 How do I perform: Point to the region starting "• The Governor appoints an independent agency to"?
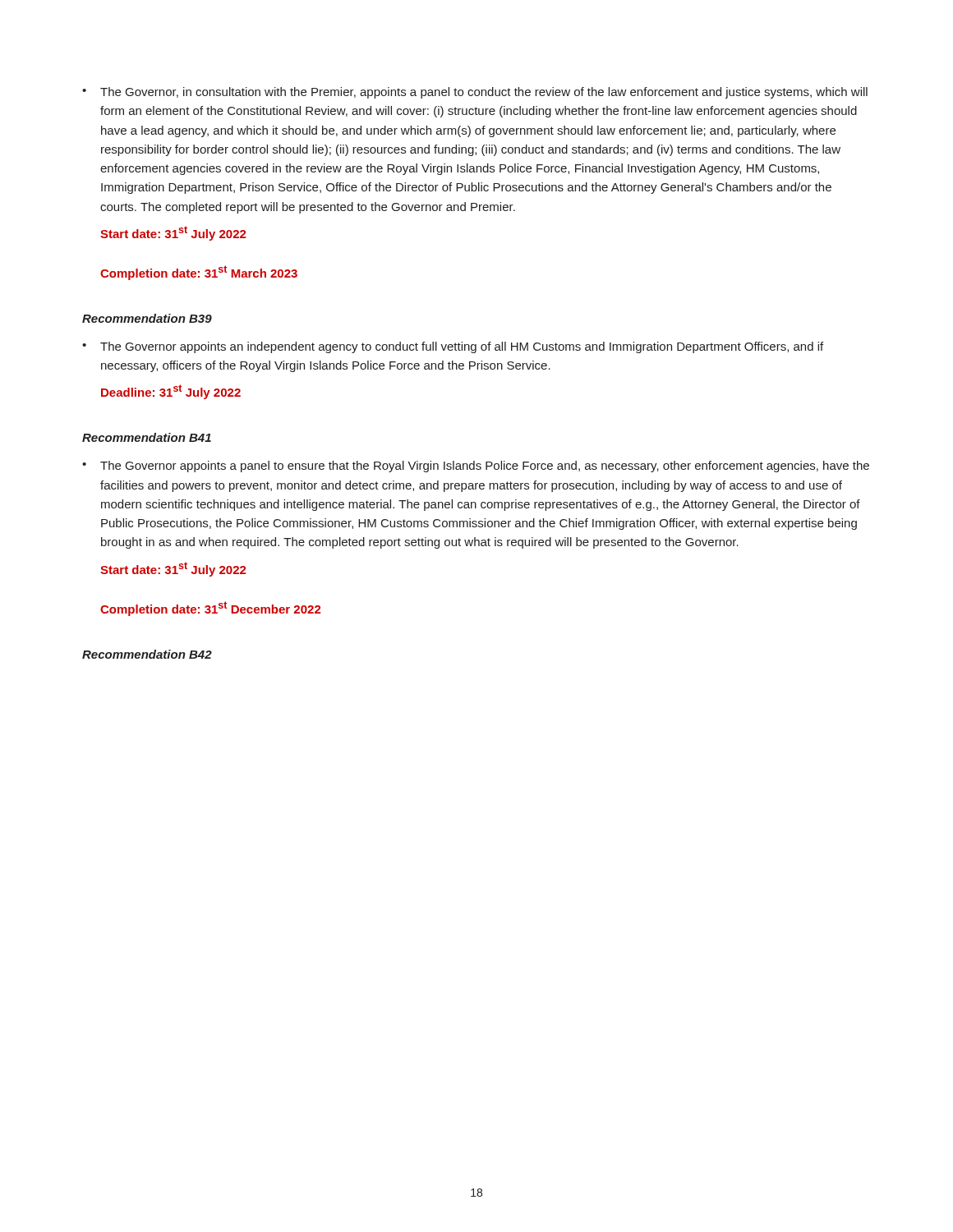click(476, 356)
